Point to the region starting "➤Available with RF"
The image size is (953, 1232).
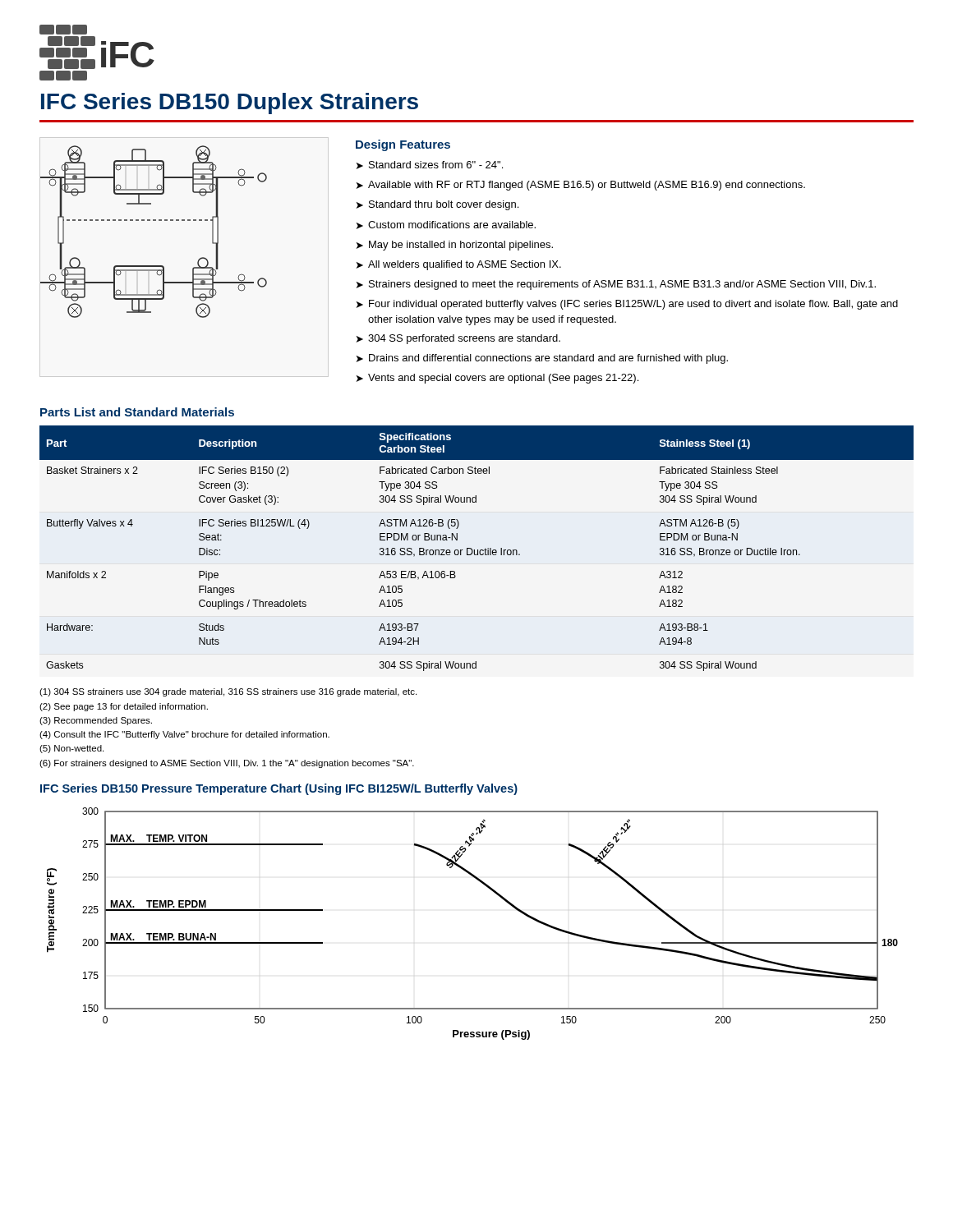coord(580,185)
